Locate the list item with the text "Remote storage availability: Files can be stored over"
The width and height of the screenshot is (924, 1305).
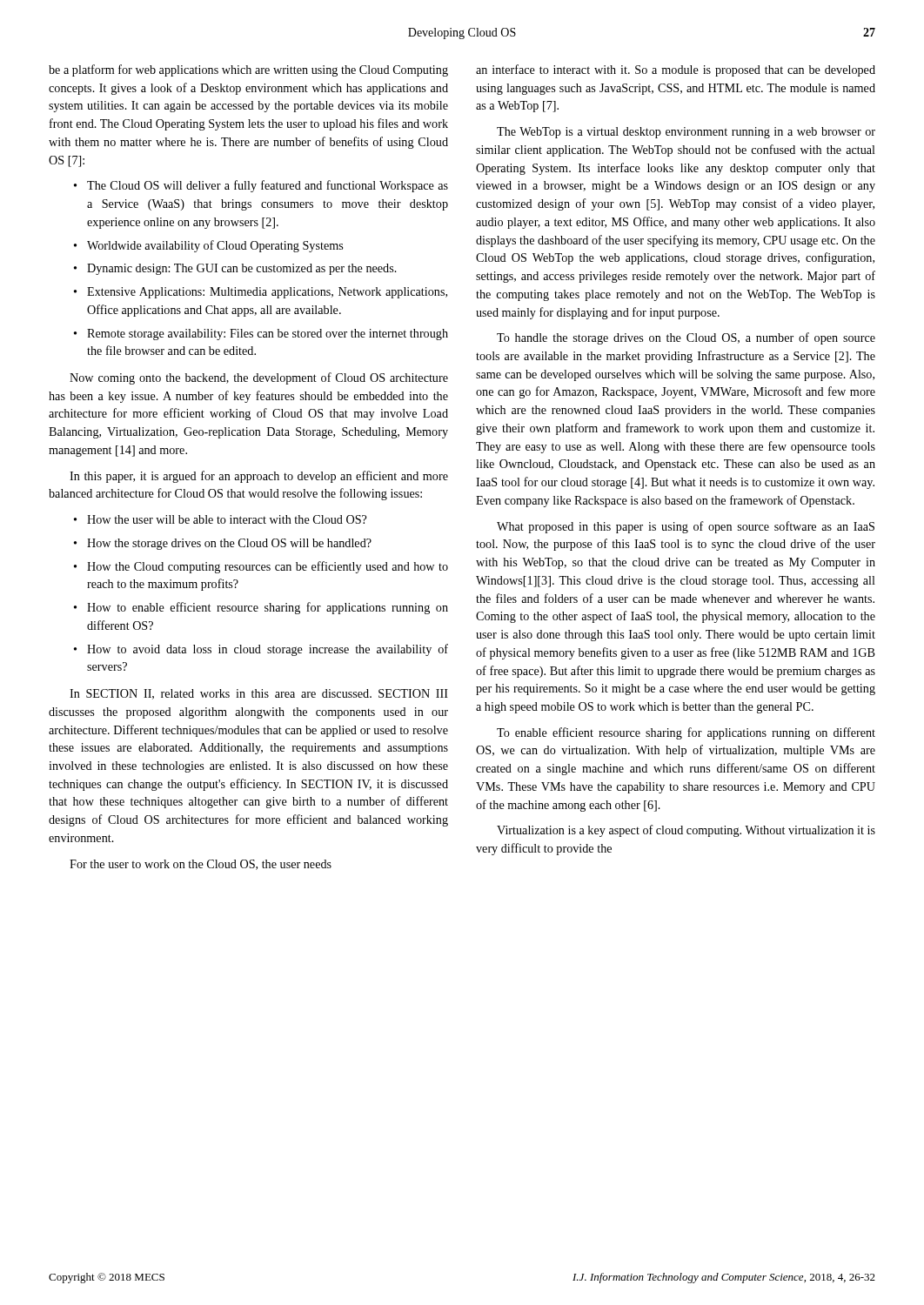tap(261, 342)
